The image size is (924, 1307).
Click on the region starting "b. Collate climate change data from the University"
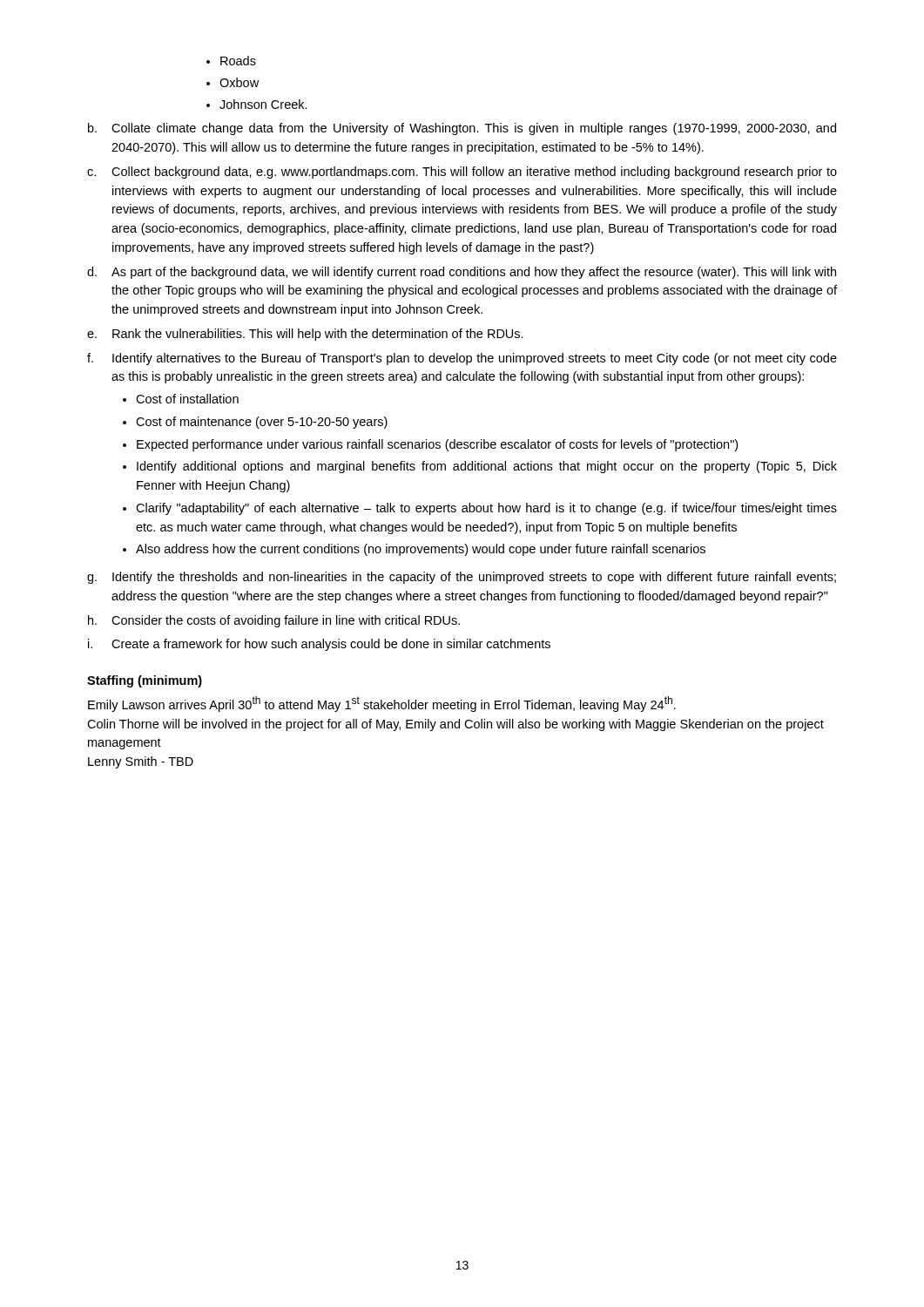coord(462,139)
